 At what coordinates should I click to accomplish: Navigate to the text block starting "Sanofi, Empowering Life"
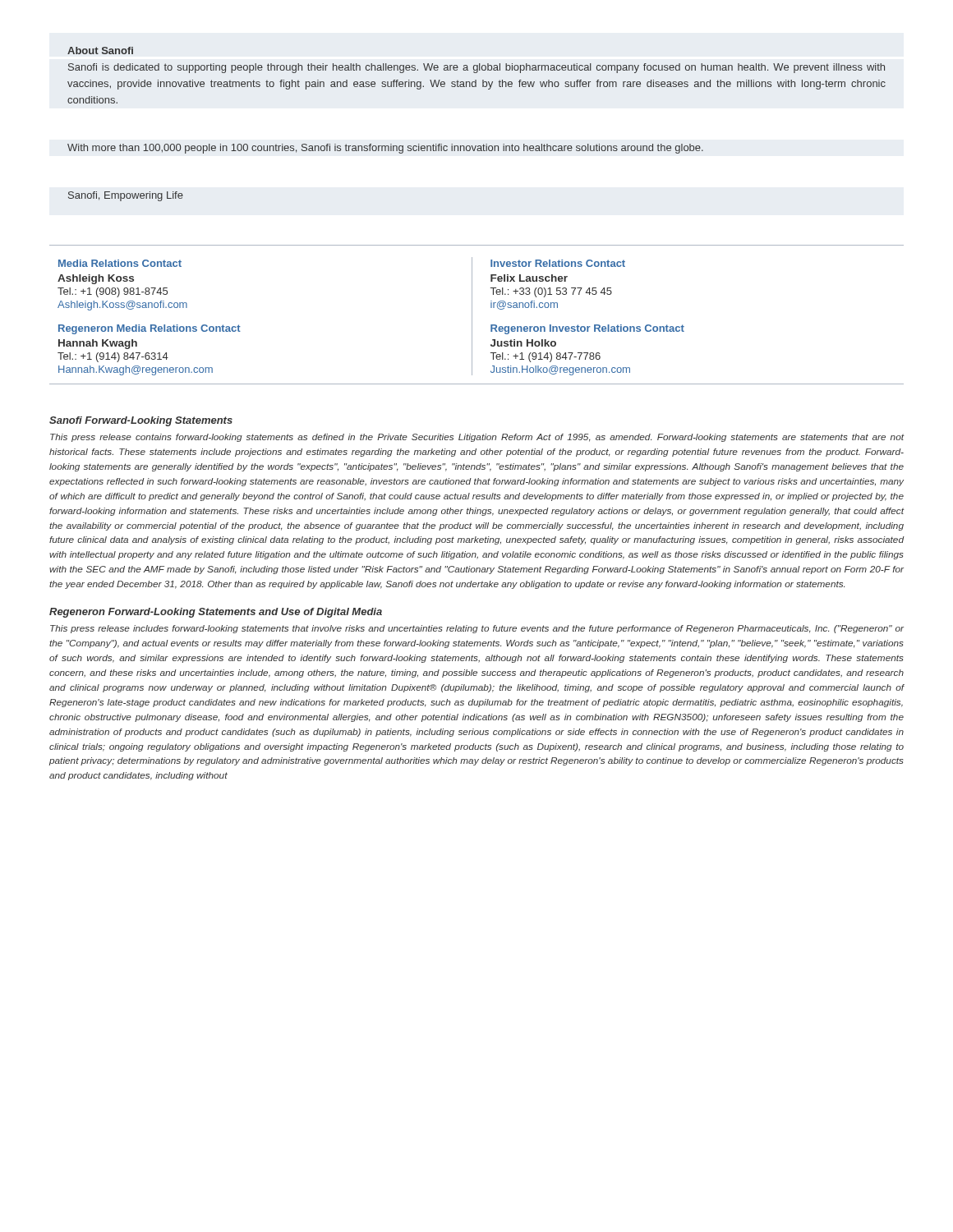[125, 195]
